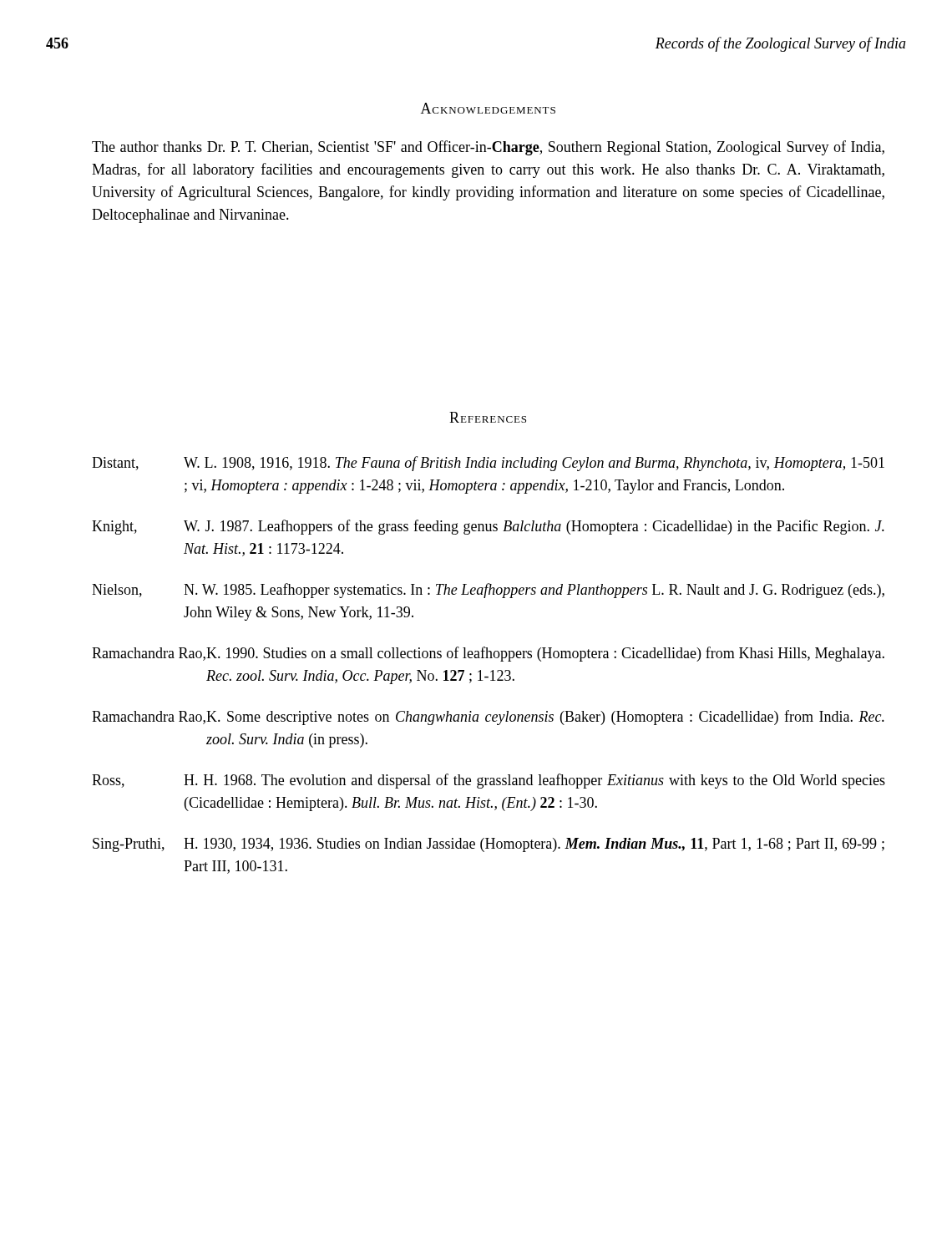Select the region starting "Ross, H. H. 1968. The"

coord(489,792)
